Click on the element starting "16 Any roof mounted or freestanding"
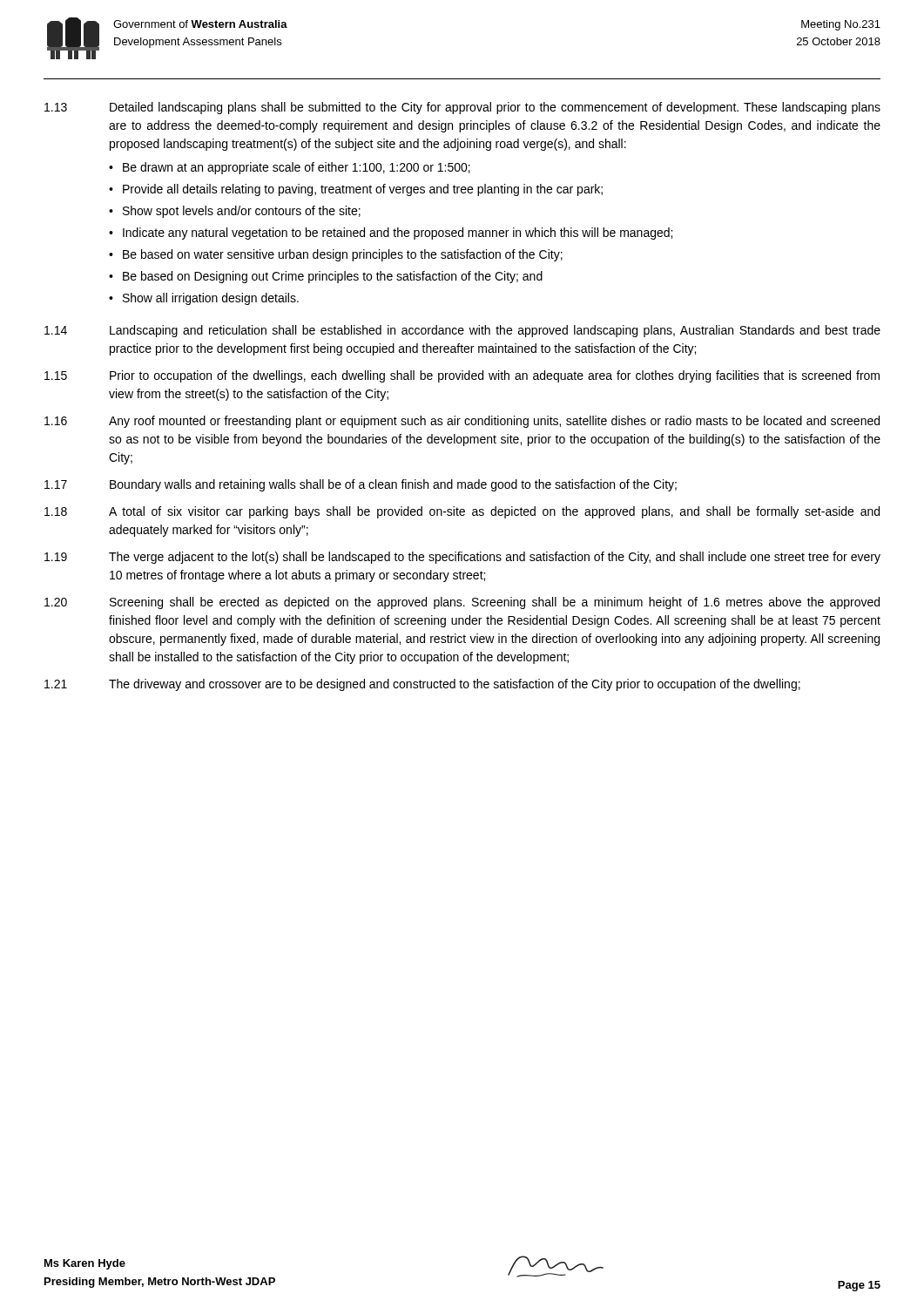Image resolution: width=924 pixels, height=1307 pixels. click(x=462, y=440)
